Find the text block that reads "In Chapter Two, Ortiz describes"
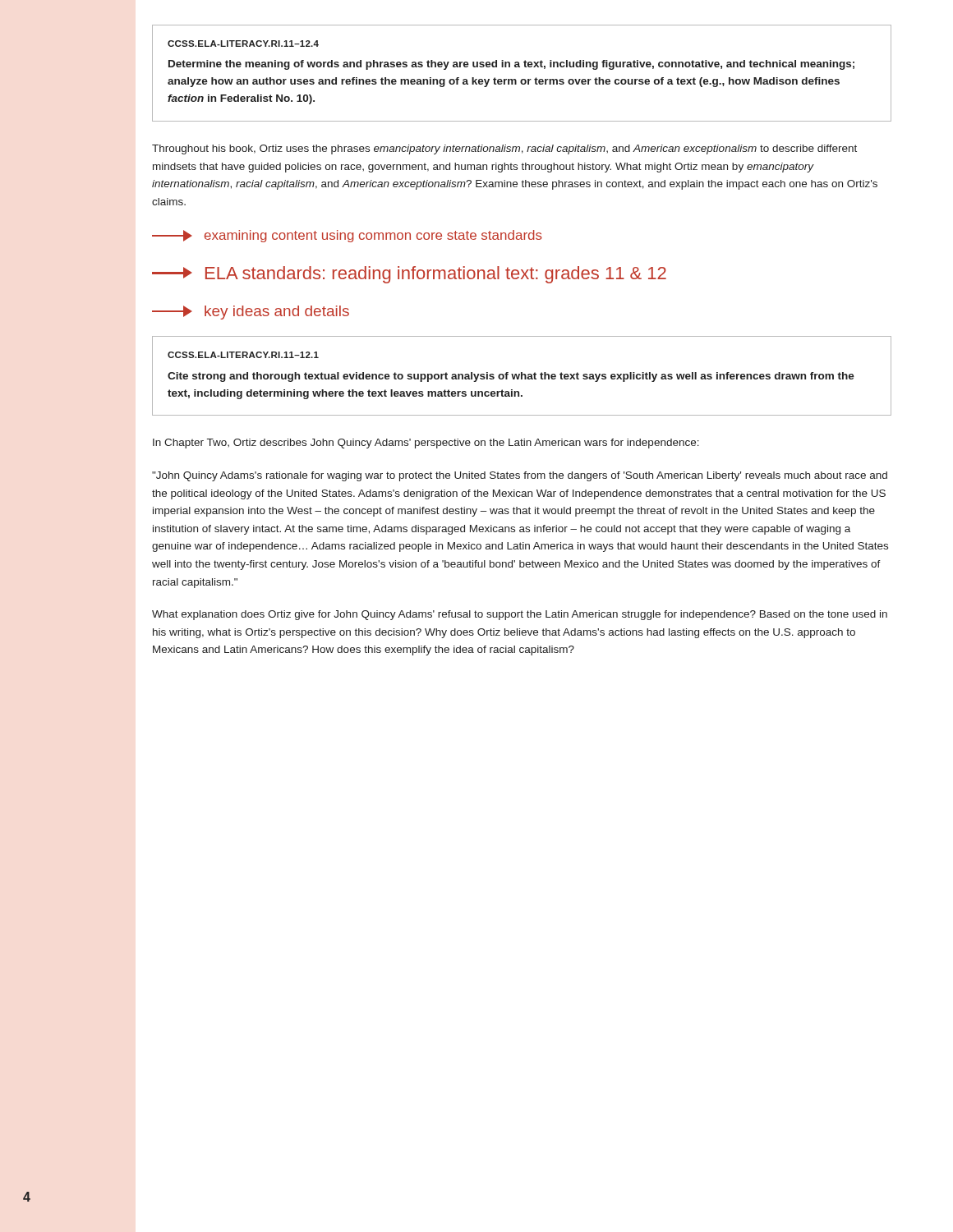953x1232 pixels. 426,443
